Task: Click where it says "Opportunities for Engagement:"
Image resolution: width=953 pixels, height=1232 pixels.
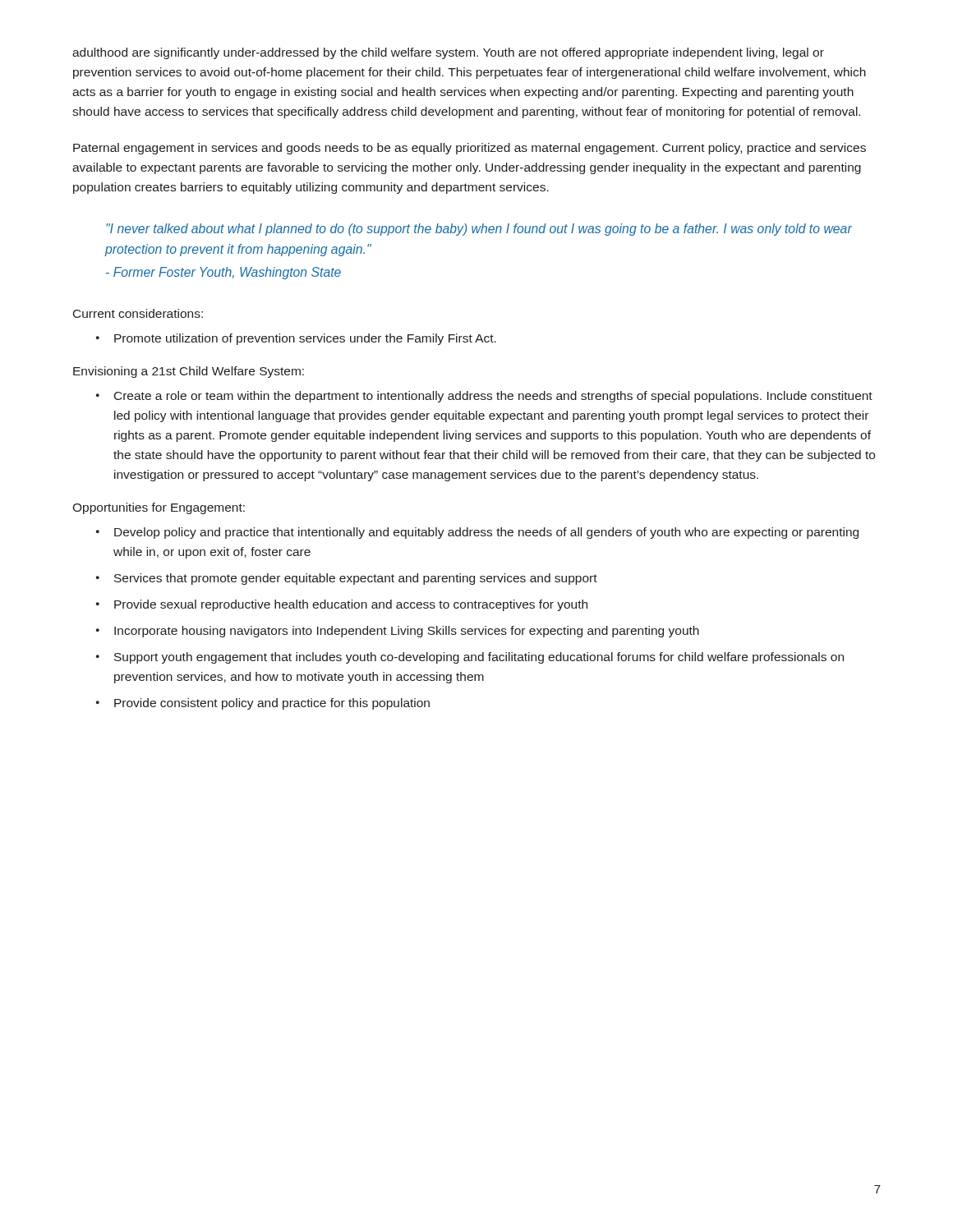Action: (x=159, y=507)
